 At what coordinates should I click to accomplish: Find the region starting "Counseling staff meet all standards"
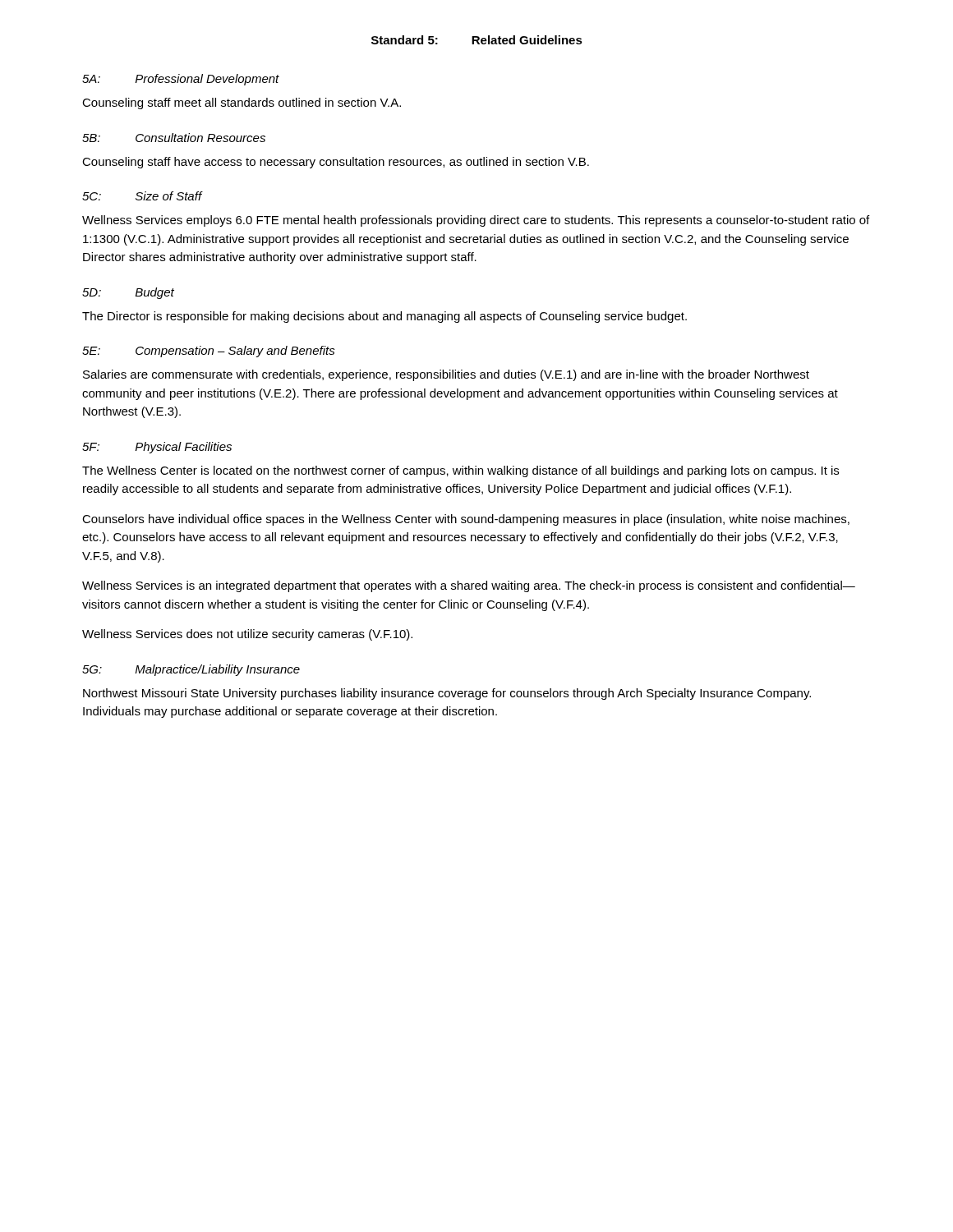pyautogui.click(x=242, y=102)
